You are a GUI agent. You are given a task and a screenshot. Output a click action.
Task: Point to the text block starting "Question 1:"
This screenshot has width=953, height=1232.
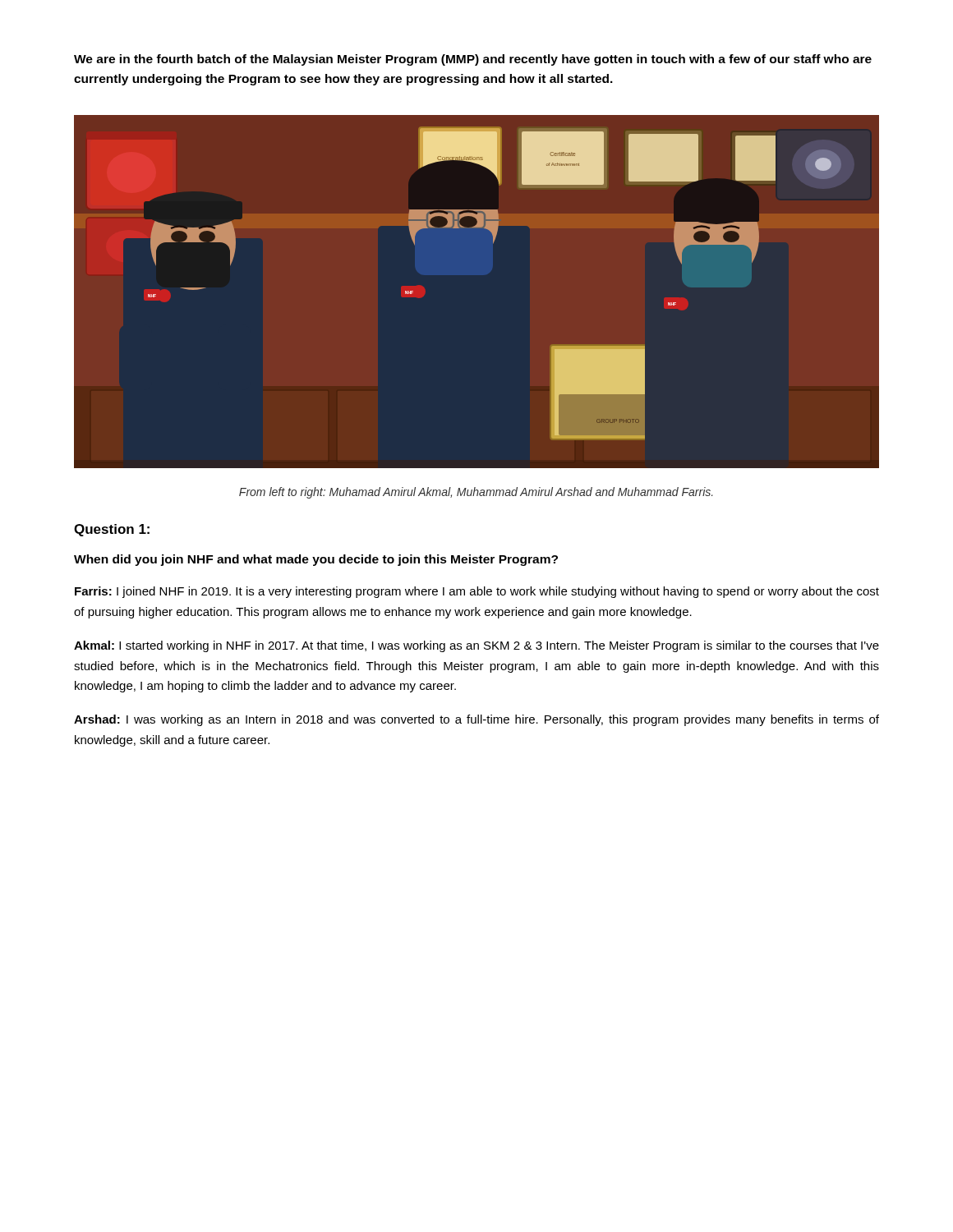point(112,529)
